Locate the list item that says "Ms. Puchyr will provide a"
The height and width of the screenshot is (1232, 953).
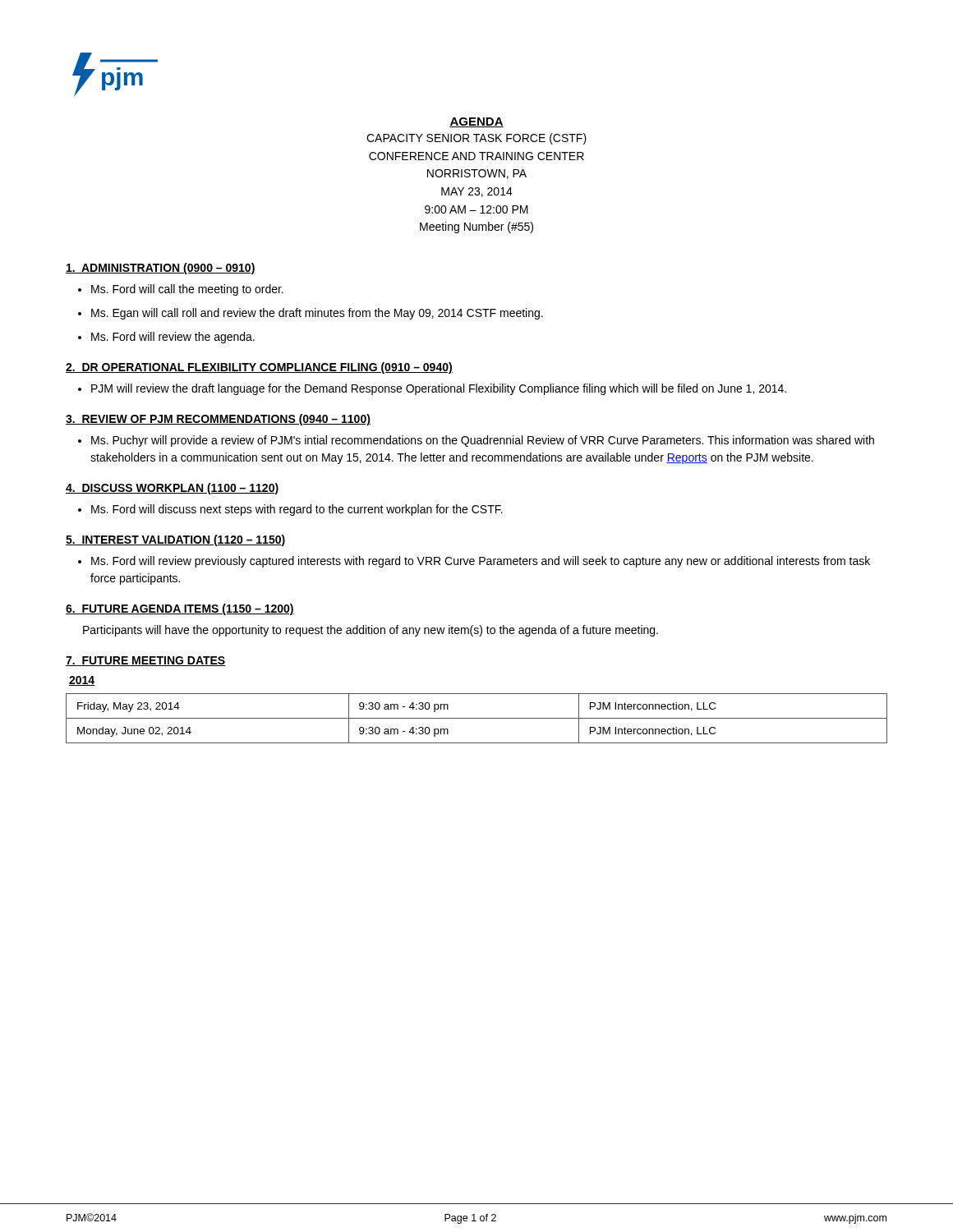click(481, 449)
